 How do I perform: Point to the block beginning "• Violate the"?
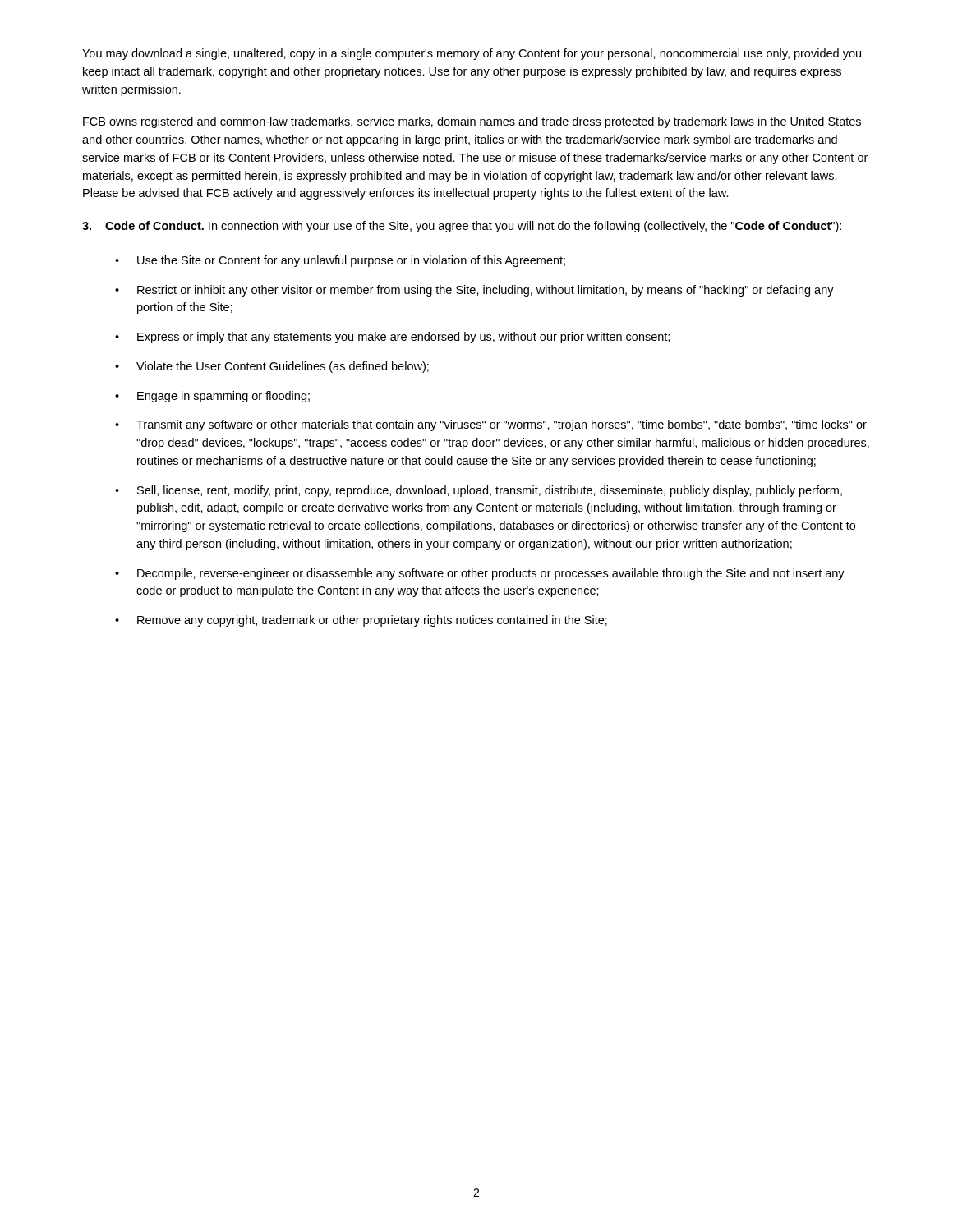272,367
